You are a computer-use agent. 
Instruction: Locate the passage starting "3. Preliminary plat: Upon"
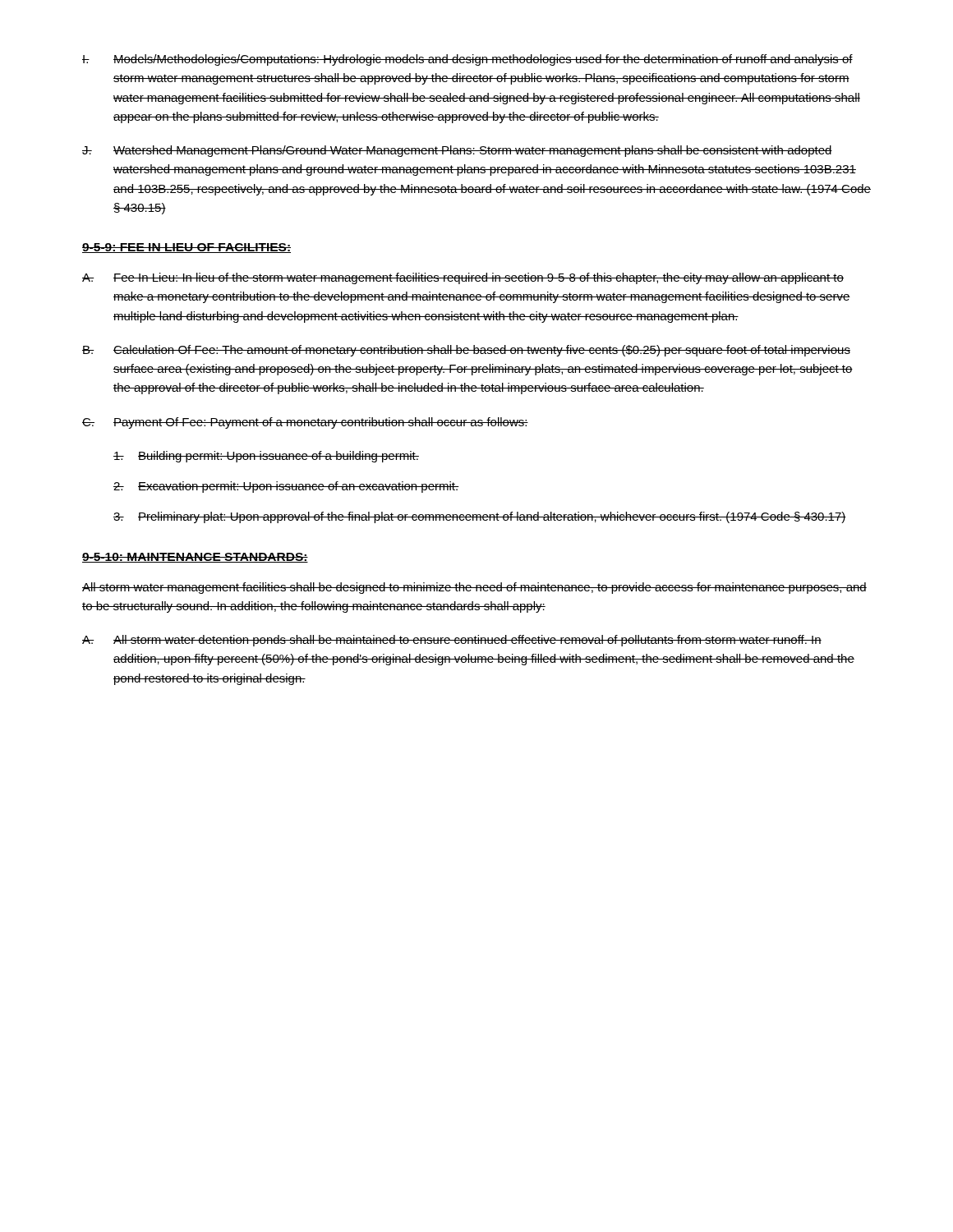480,517
